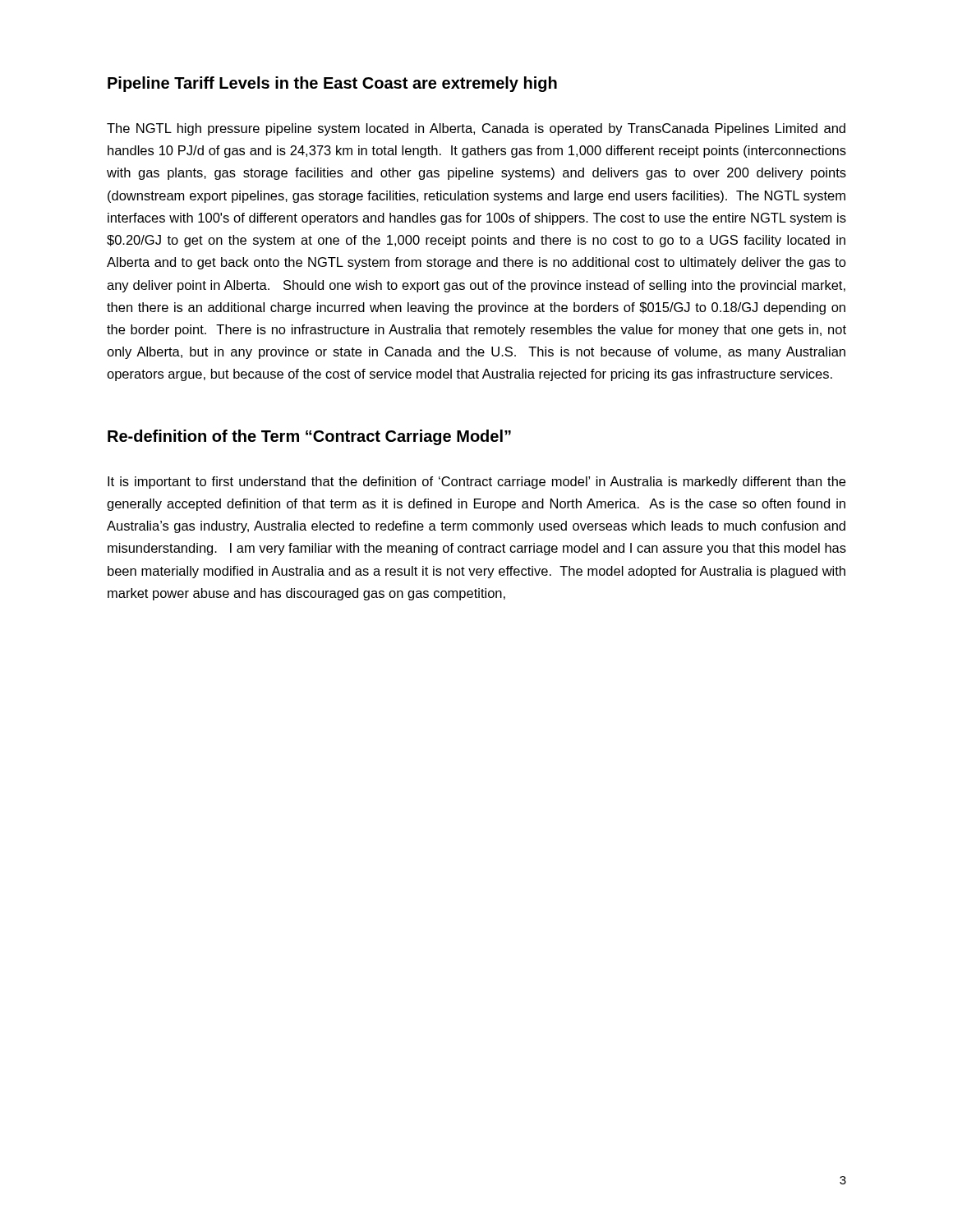Click on the element starting "It is important to first understand"
This screenshot has width=953, height=1232.
click(476, 537)
